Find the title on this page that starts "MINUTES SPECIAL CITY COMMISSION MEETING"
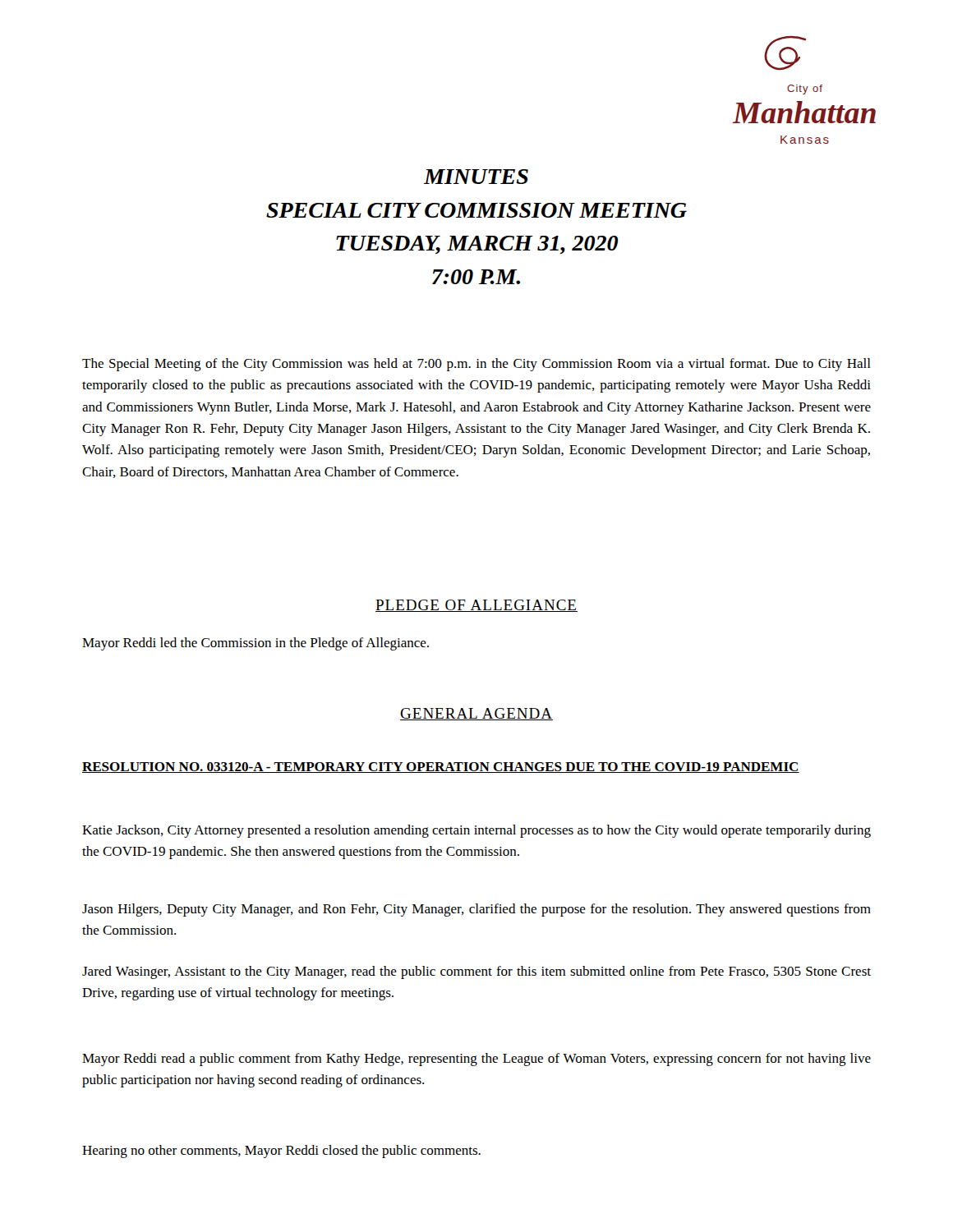Screen dimensions: 1232x953 click(476, 227)
